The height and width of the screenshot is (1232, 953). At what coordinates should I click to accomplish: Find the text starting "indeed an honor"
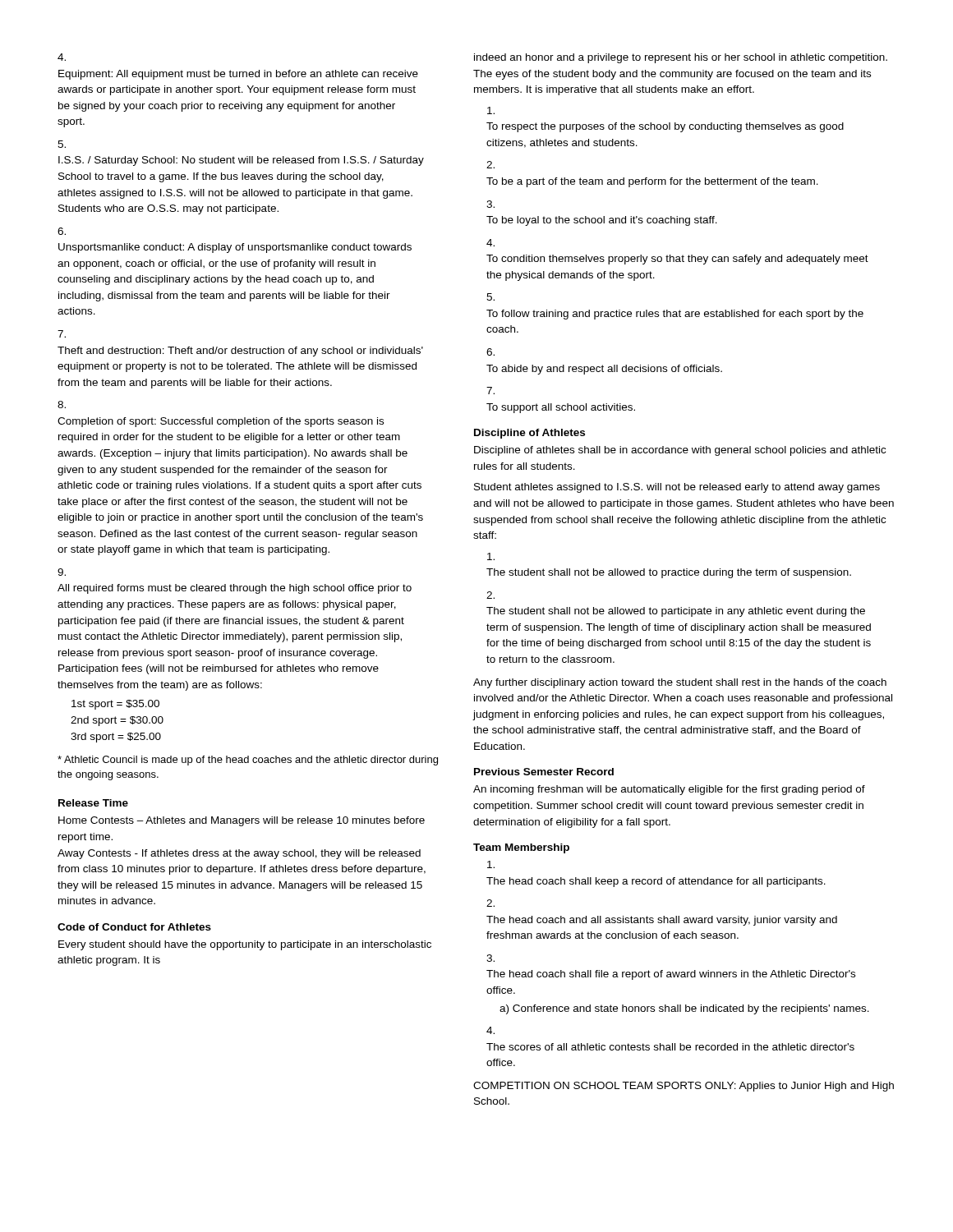[681, 73]
